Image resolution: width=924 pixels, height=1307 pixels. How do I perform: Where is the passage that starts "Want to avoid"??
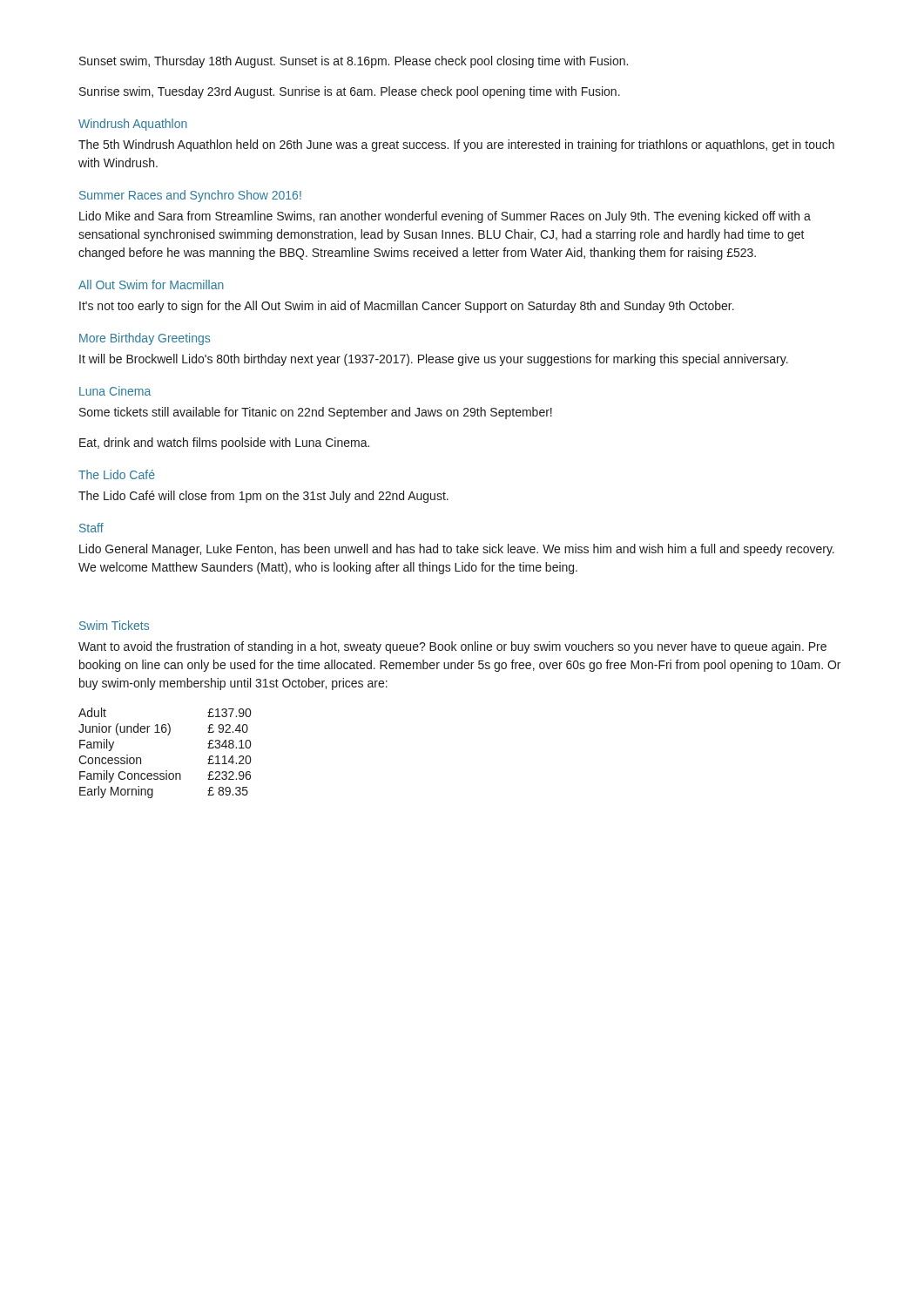coord(460,665)
